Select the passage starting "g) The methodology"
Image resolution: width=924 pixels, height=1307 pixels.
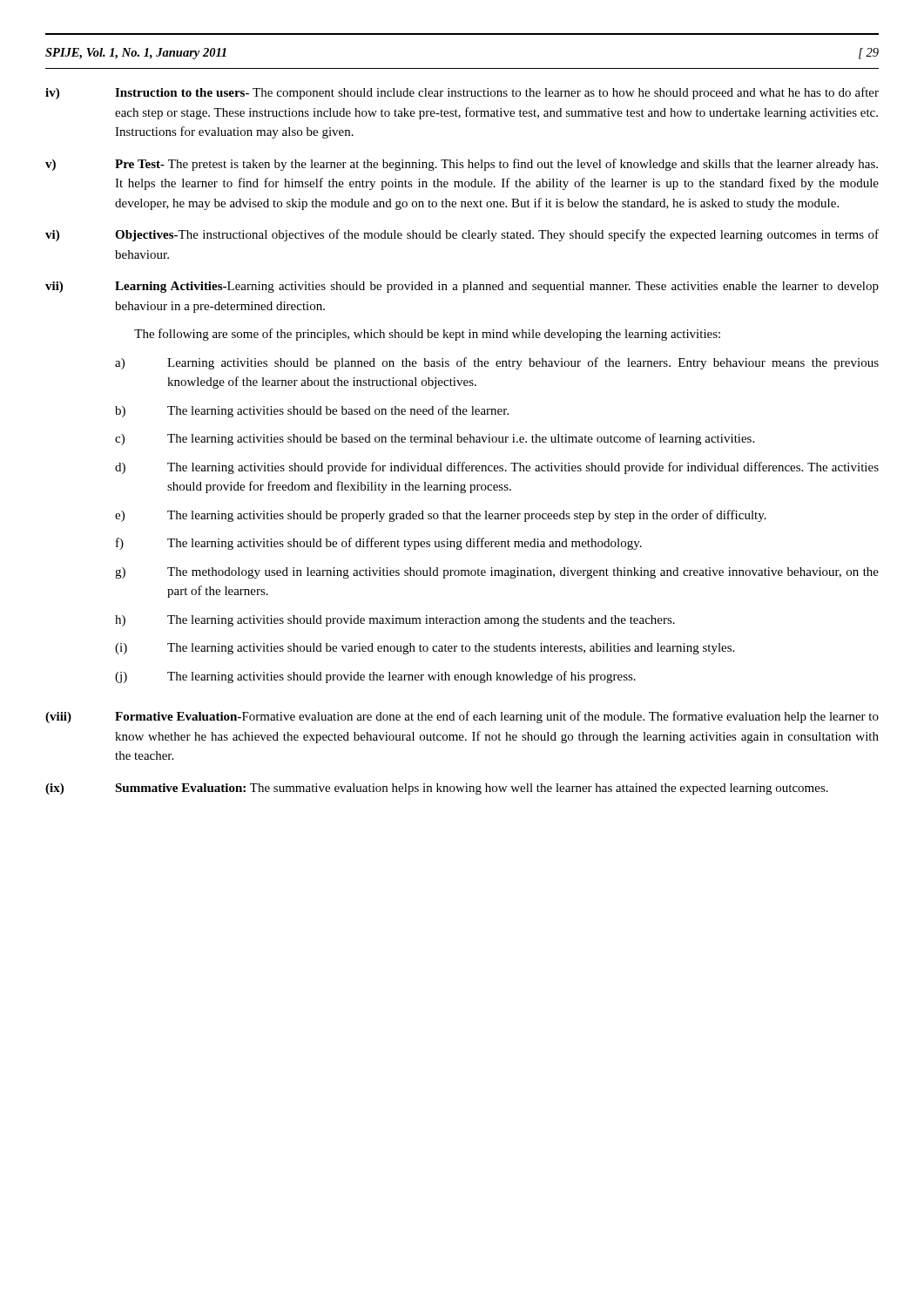[497, 581]
